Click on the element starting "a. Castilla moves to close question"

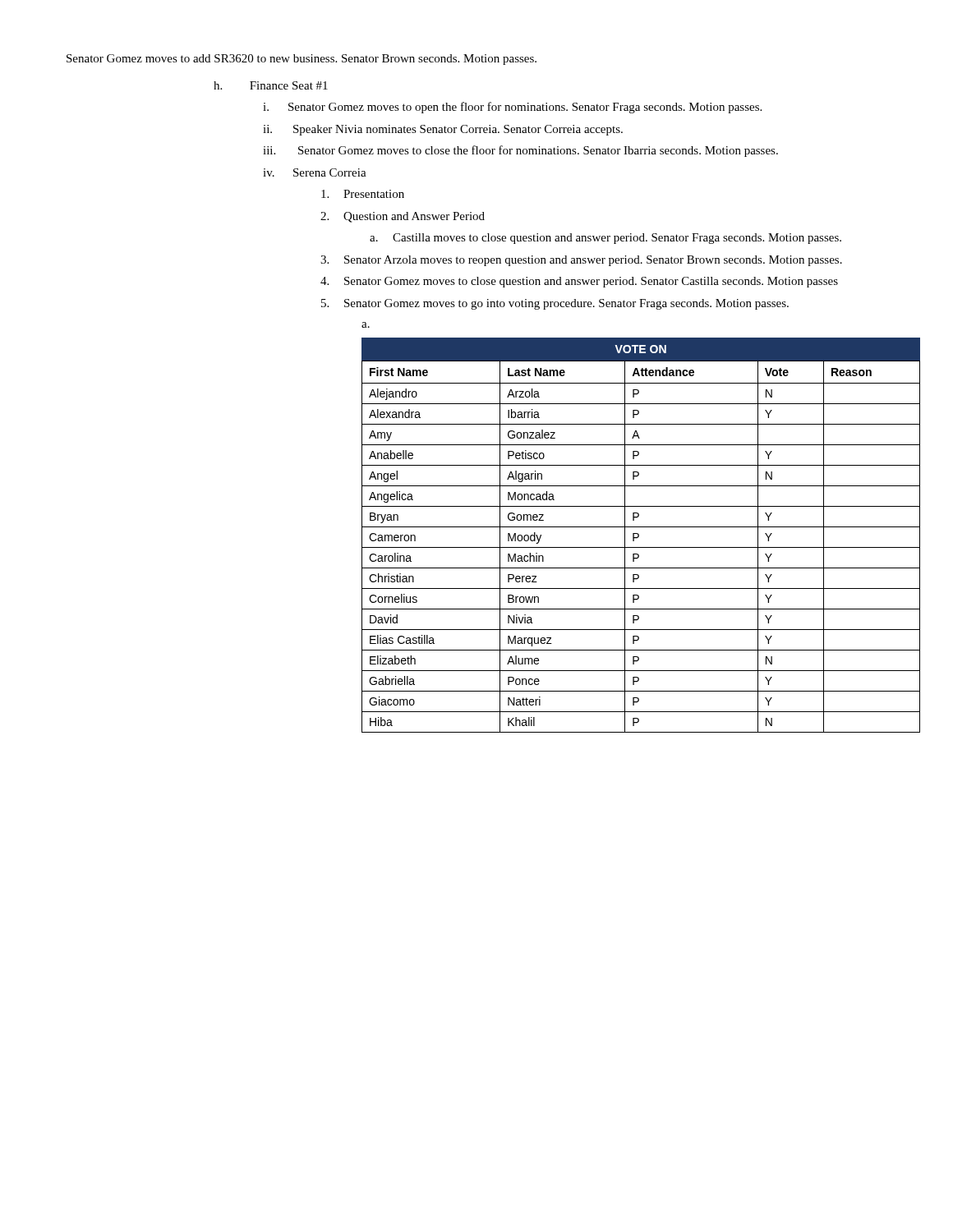coord(628,238)
